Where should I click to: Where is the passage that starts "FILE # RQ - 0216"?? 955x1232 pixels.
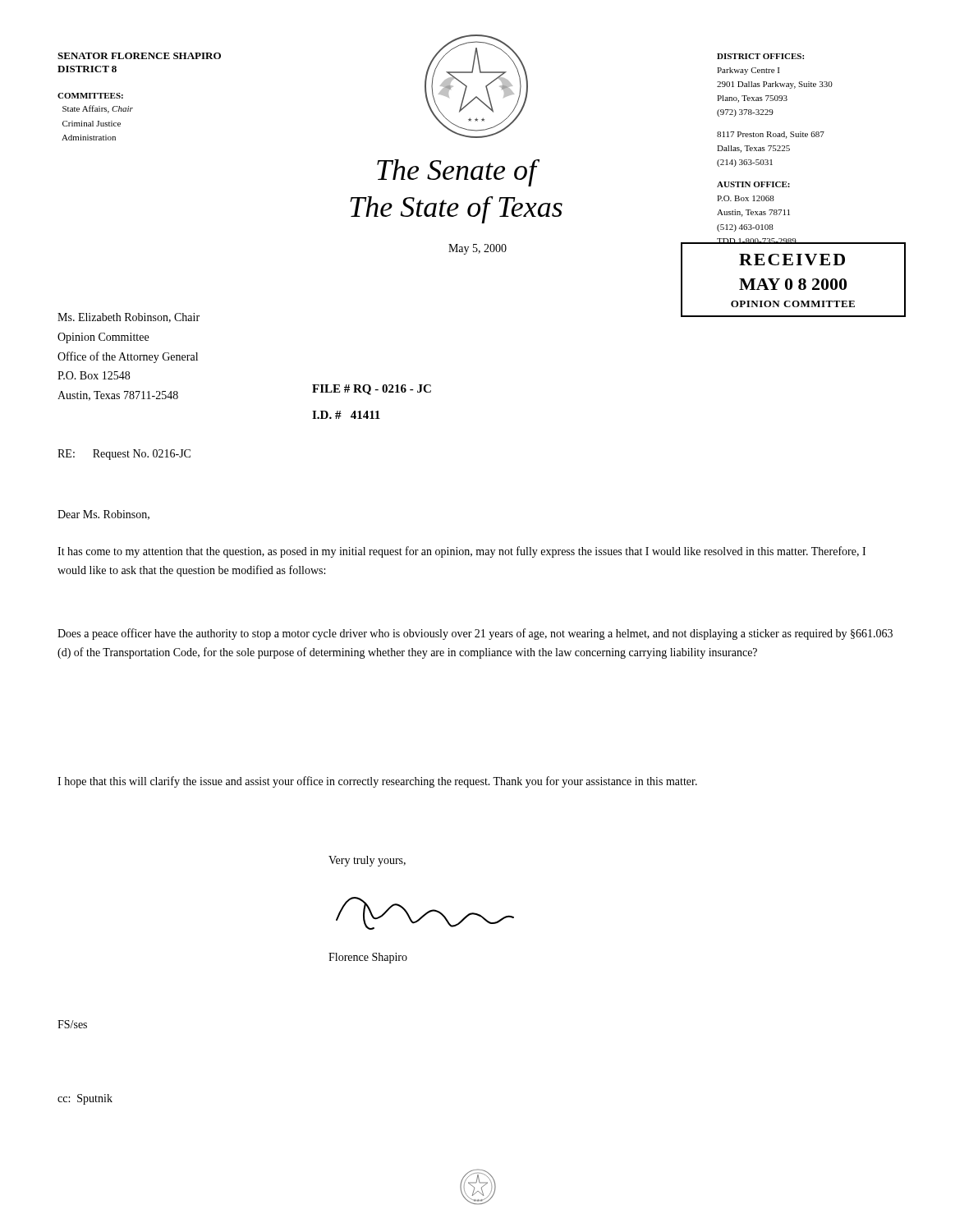pos(372,389)
